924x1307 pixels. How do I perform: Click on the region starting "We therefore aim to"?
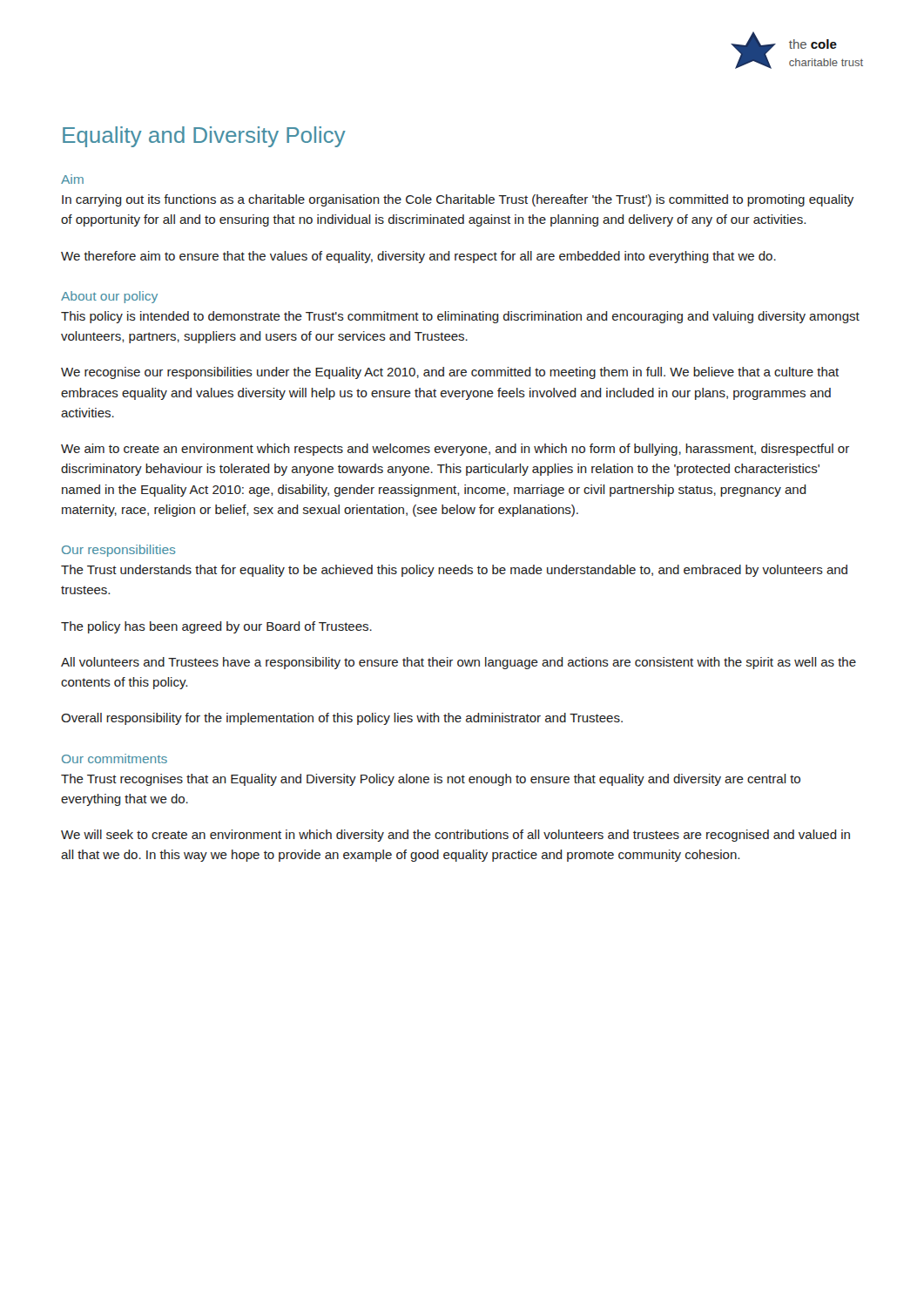click(419, 255)
